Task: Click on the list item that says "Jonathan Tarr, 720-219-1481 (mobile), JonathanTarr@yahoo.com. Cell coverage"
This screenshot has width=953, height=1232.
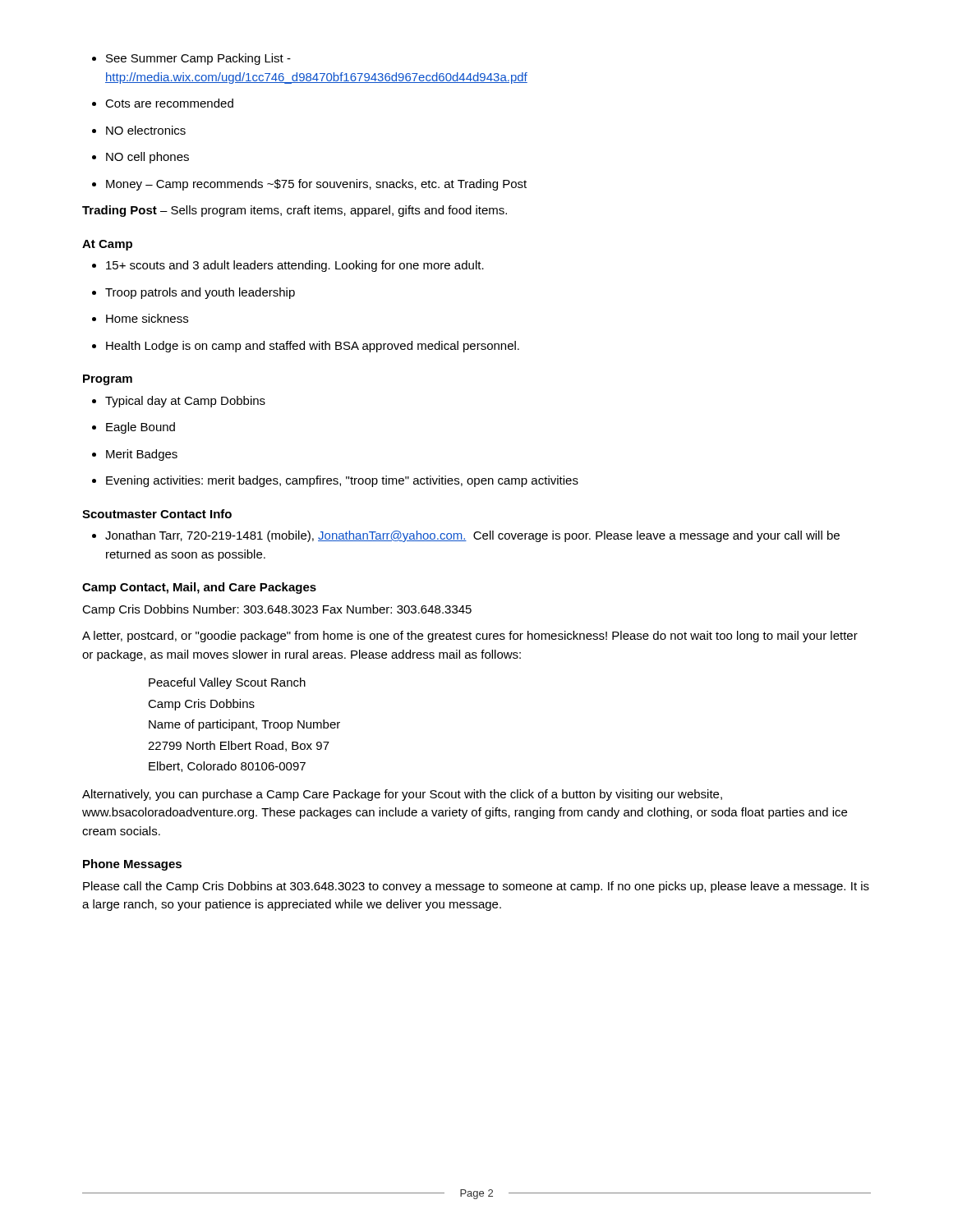Action: coord(476,545)
